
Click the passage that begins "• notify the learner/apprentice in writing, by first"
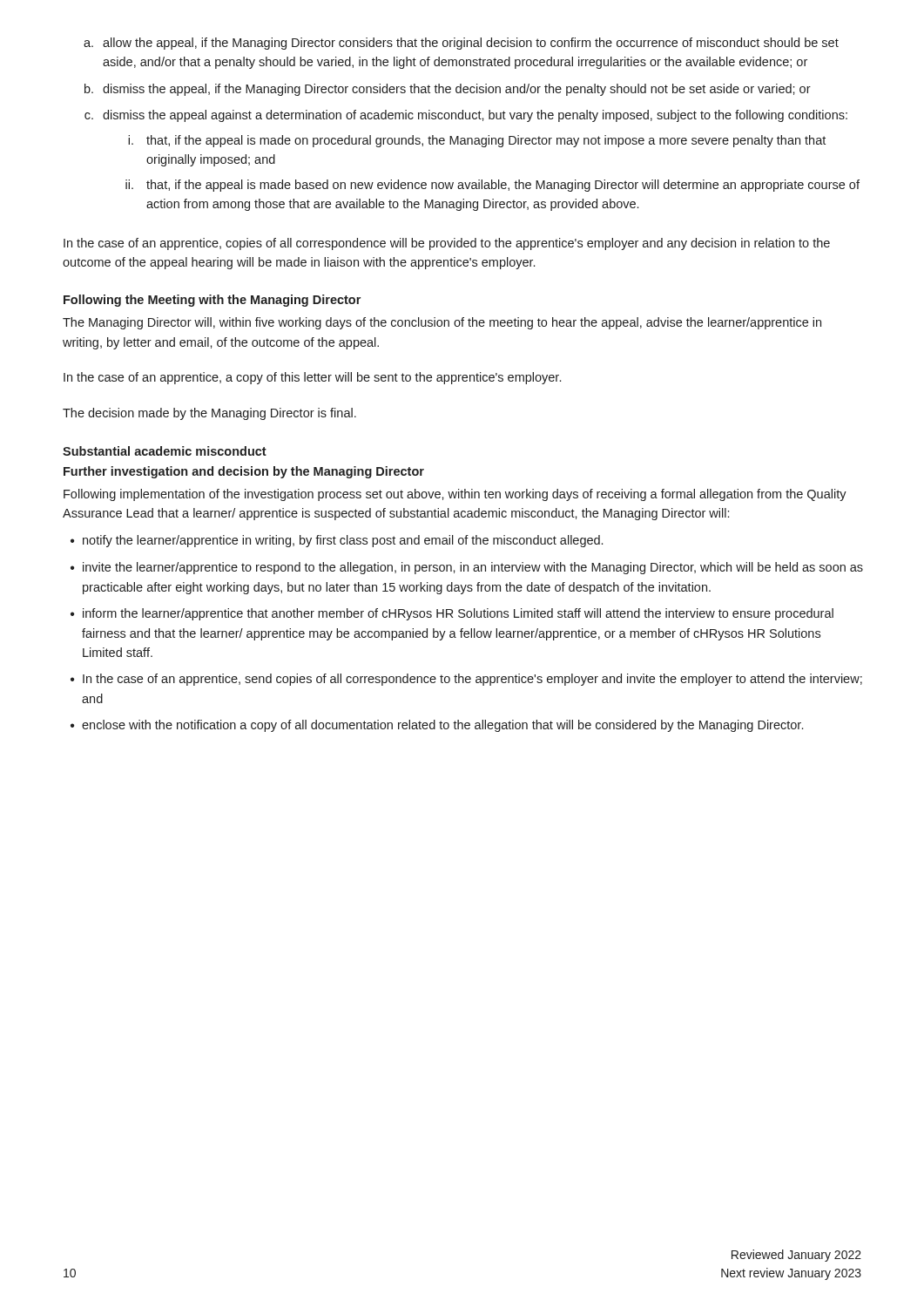(x=463, y=541)
